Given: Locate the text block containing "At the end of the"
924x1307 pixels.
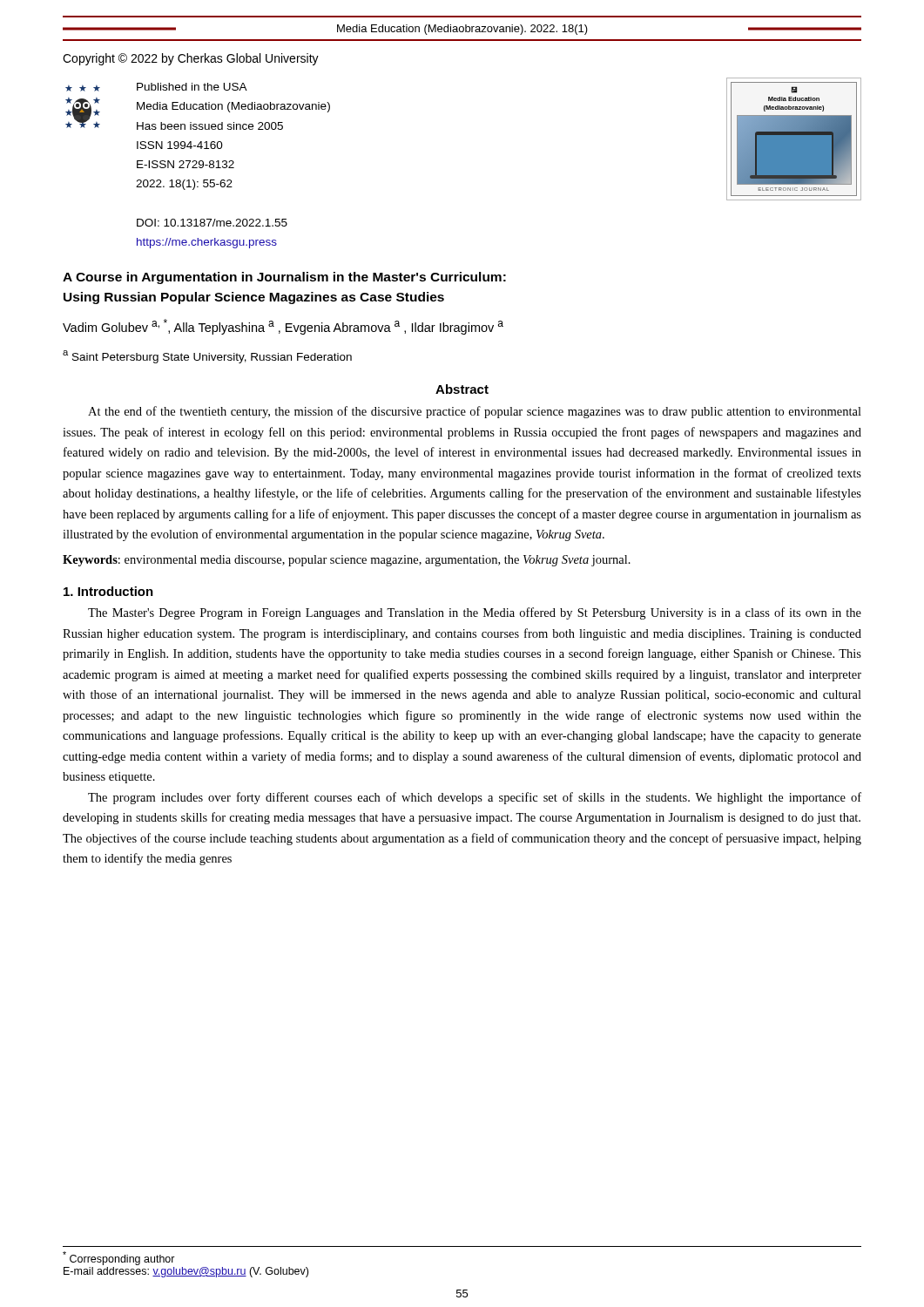Looking at the screenshot, I should coord(462,473).
